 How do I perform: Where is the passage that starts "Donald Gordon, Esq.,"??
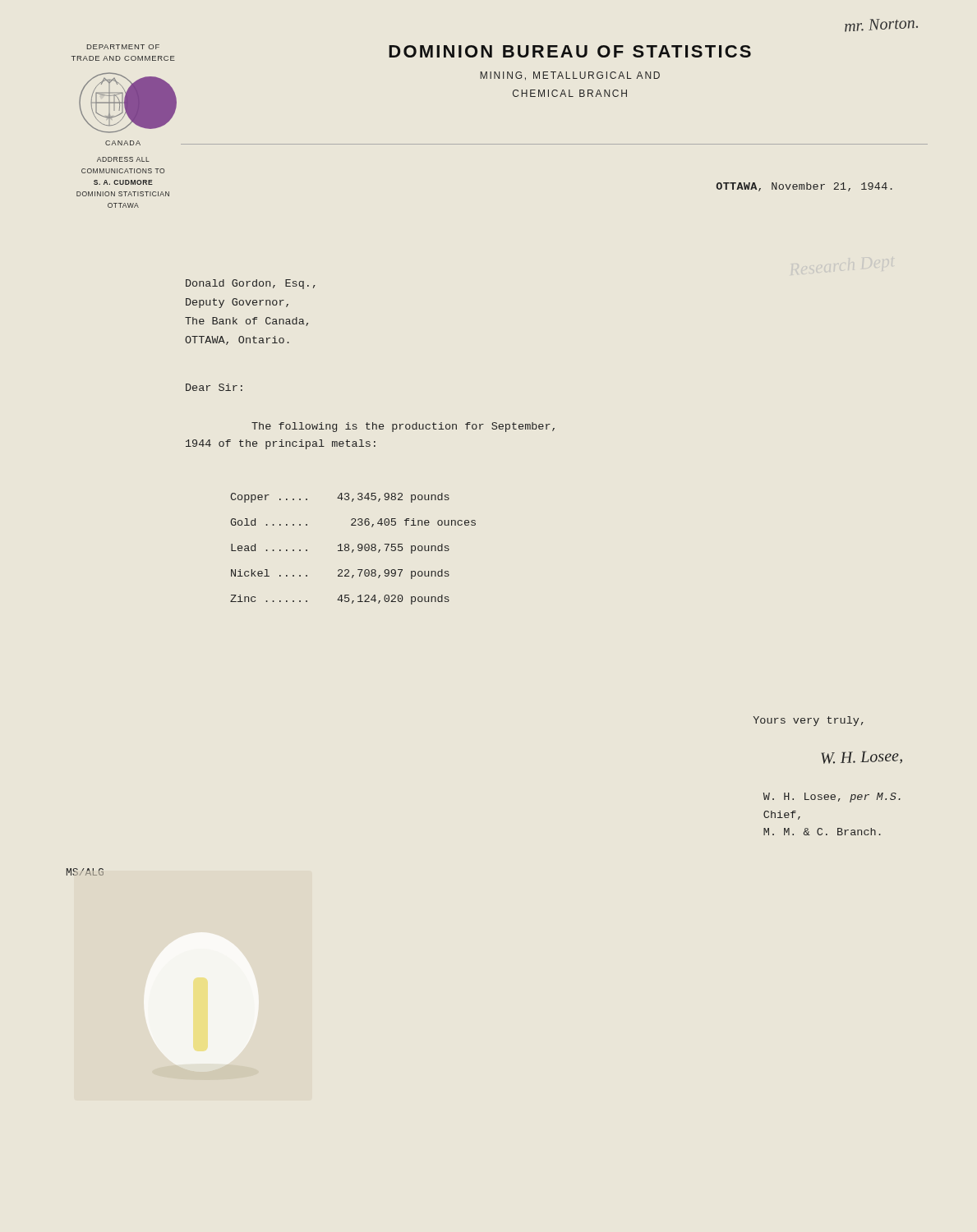[251, 312]
